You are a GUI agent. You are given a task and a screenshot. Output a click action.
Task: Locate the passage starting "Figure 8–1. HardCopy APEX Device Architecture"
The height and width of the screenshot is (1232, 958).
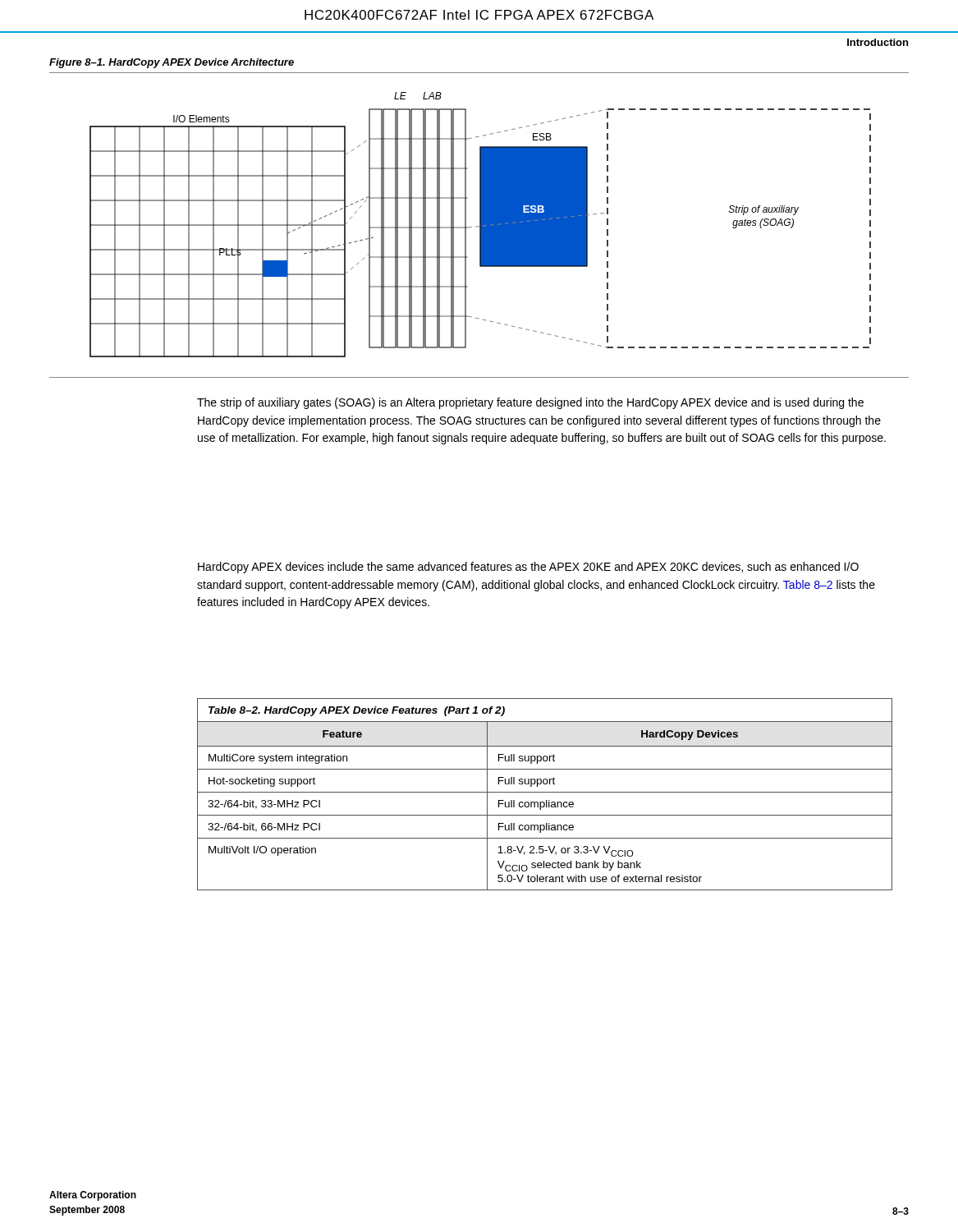click(172, 62)
